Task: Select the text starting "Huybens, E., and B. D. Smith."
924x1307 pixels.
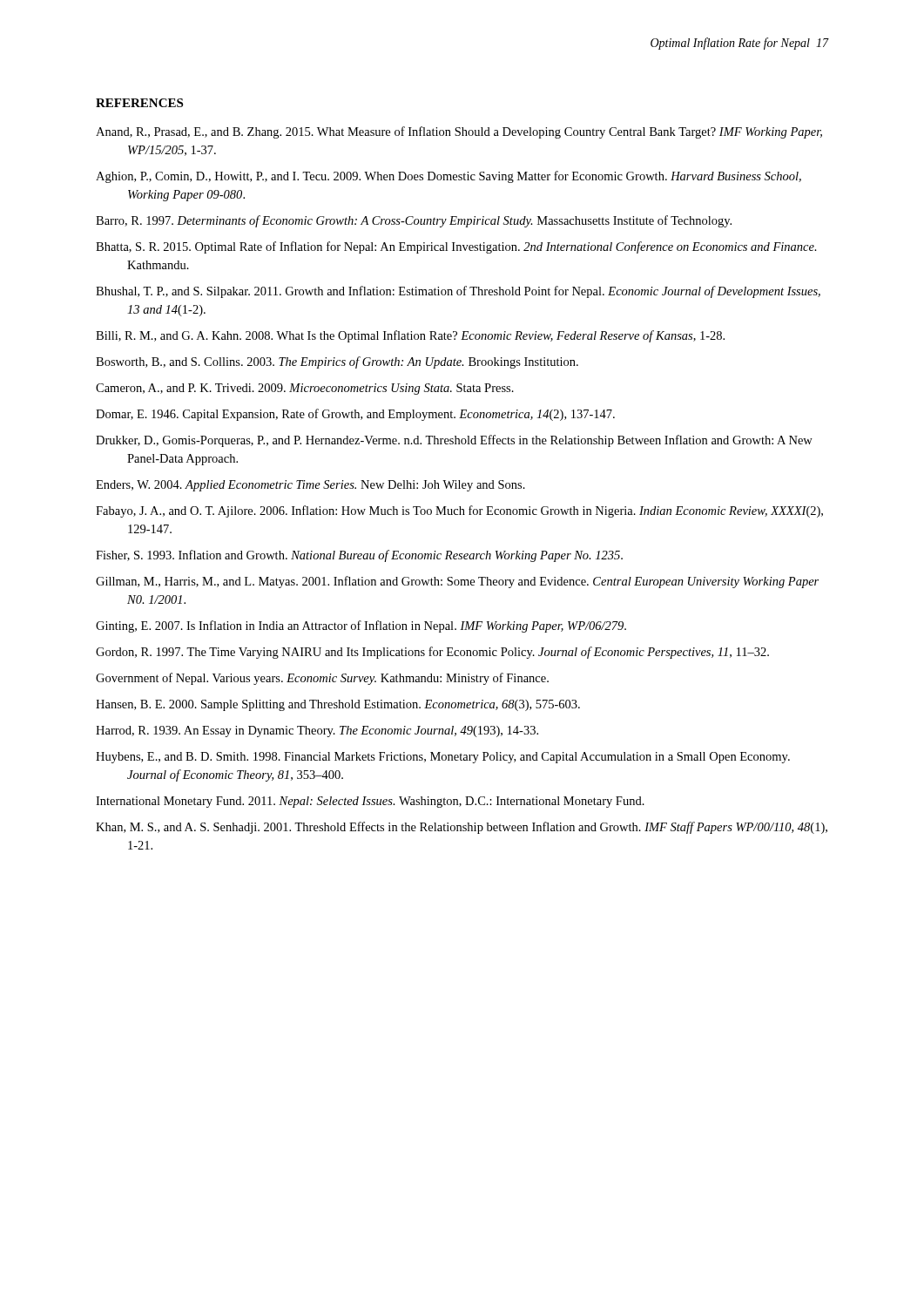Action: (x=443, y=766)
